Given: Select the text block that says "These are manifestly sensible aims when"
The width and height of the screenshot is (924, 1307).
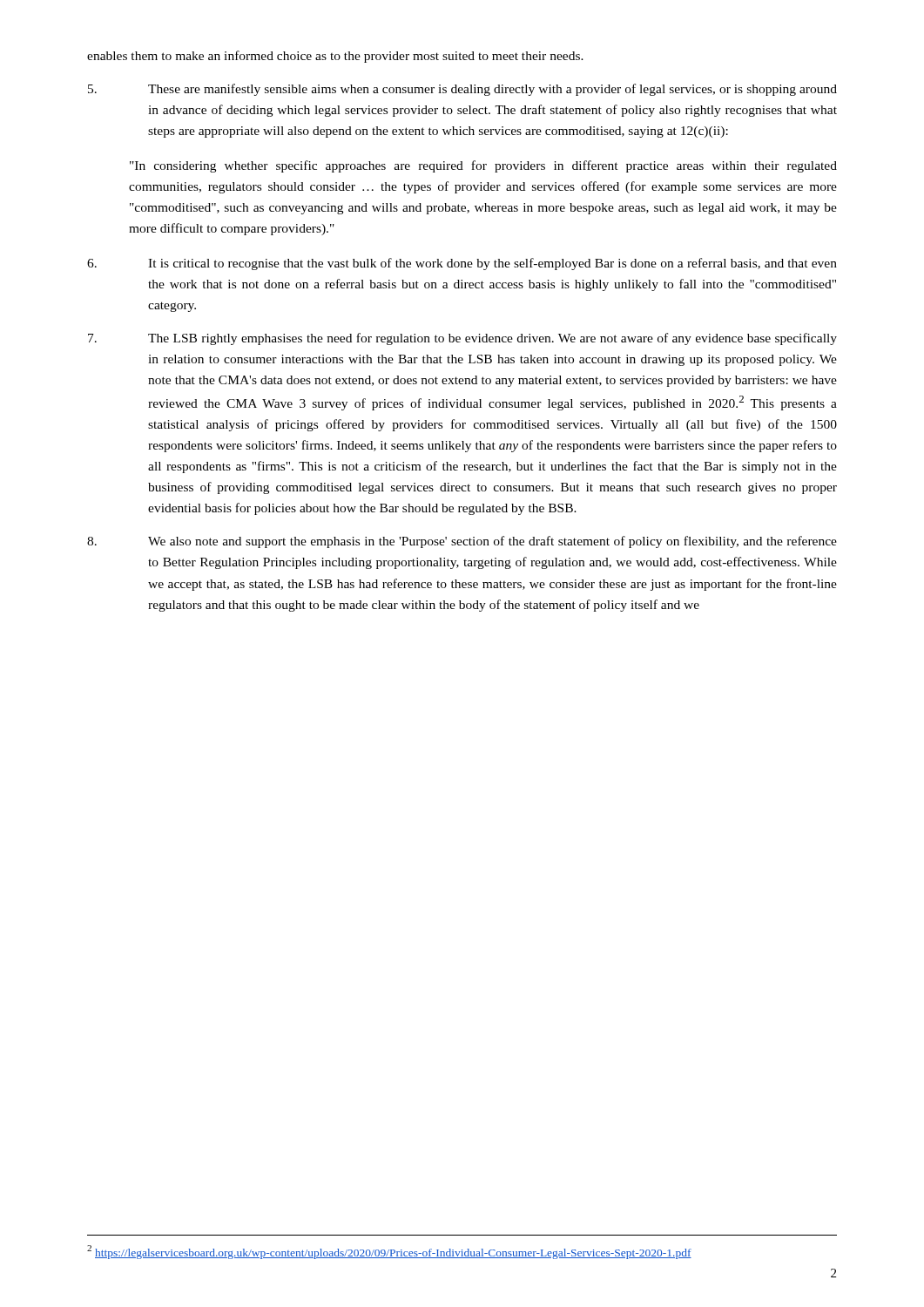Looking at the screenshot, I should [462, 110].
